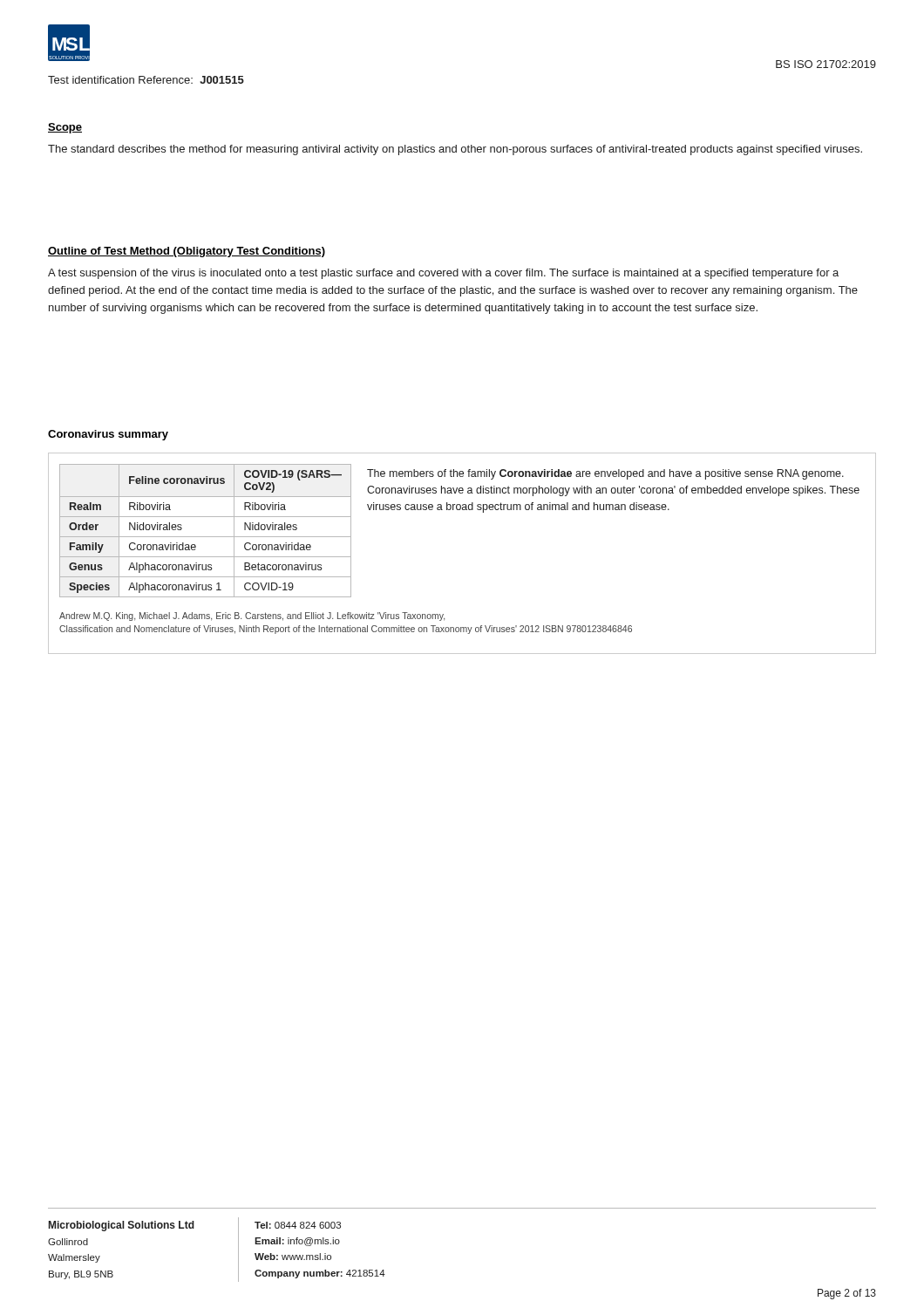Locate the block of text that opens with "Andrew M.Q. King,"
924x1308 pixels.
pyautogui.click(x=346, y=622)
